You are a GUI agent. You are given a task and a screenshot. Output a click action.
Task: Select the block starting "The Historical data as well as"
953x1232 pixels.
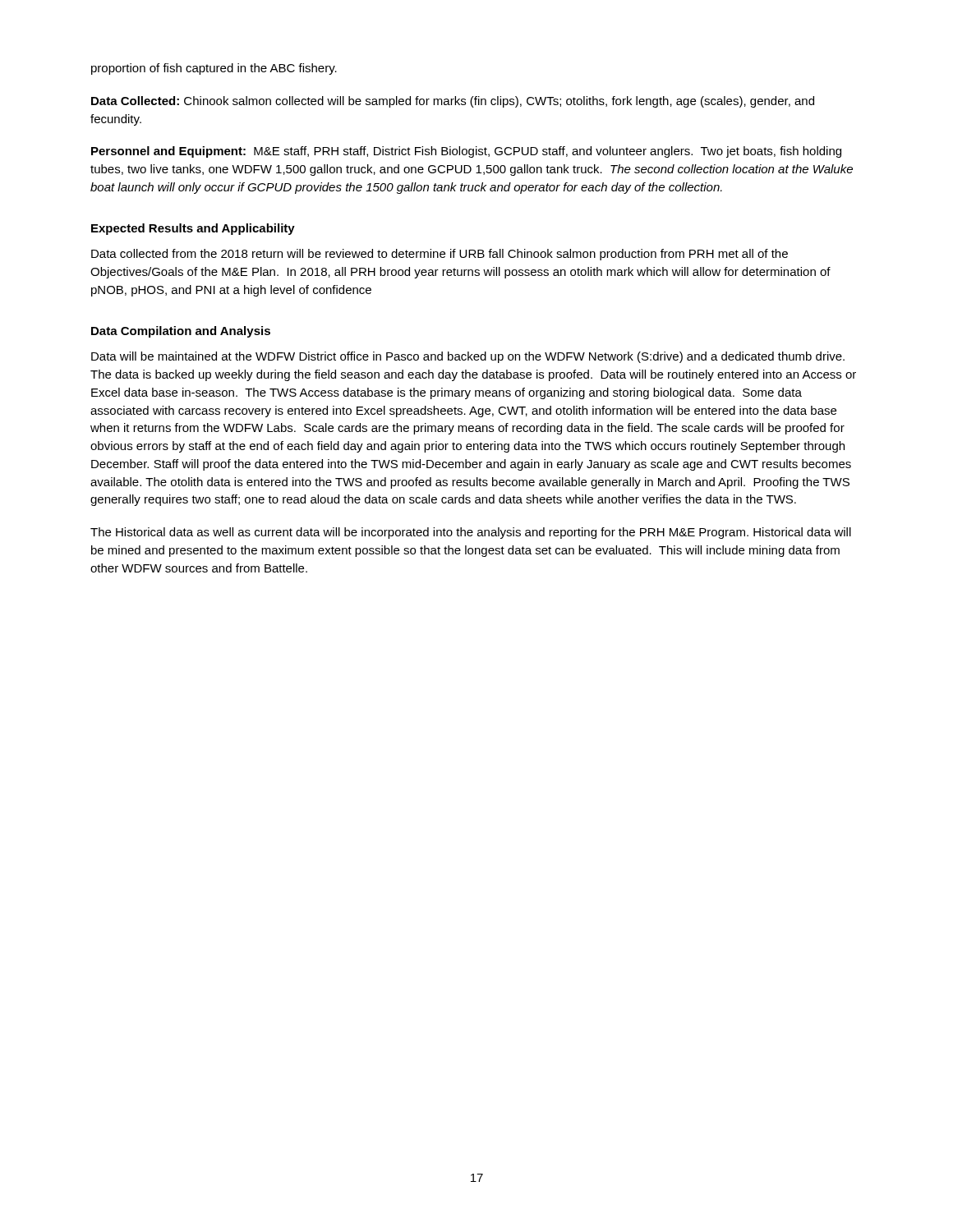[x=471, y=550]
